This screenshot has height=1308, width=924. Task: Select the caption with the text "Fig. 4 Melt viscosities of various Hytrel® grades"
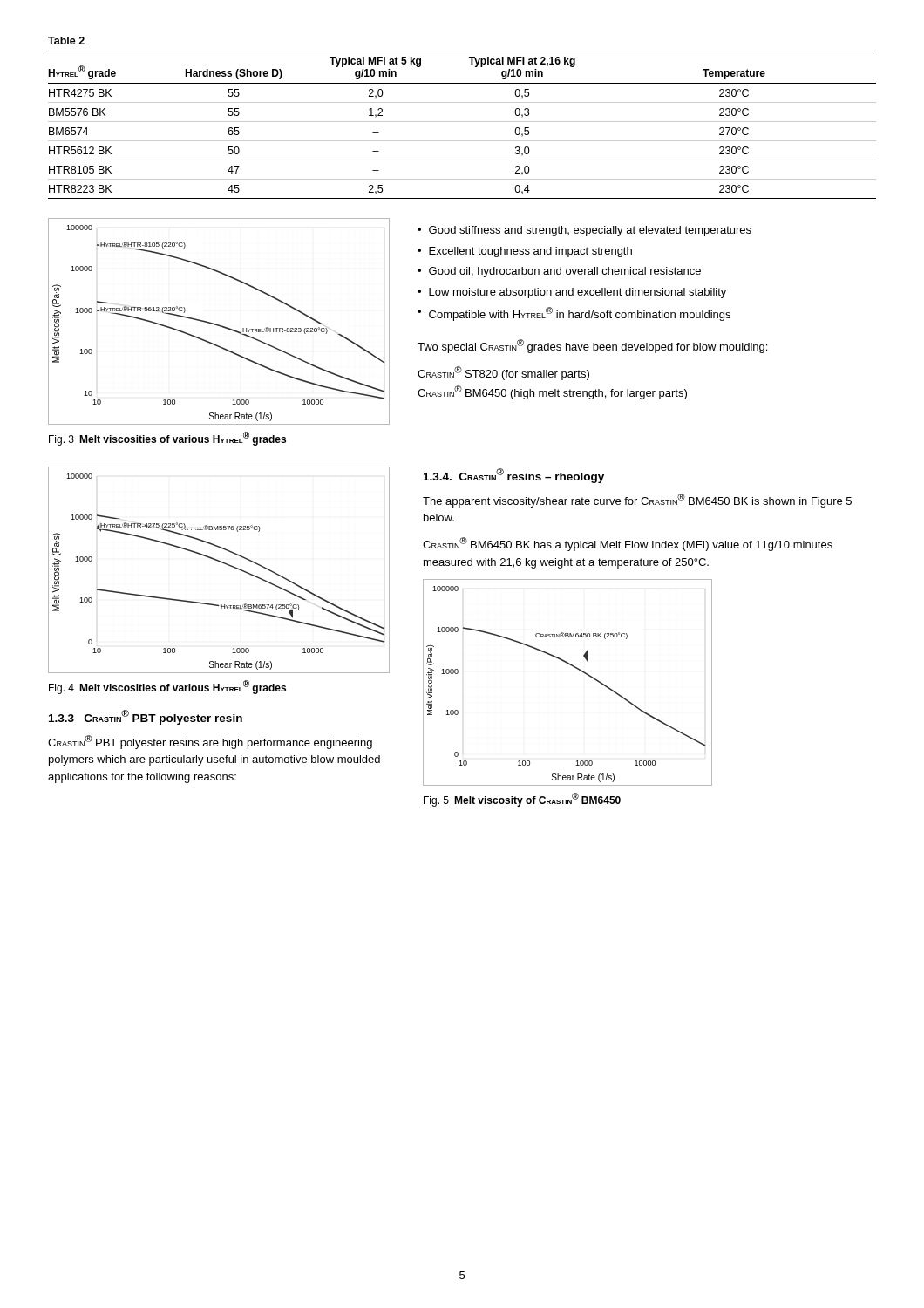point(167,687)
